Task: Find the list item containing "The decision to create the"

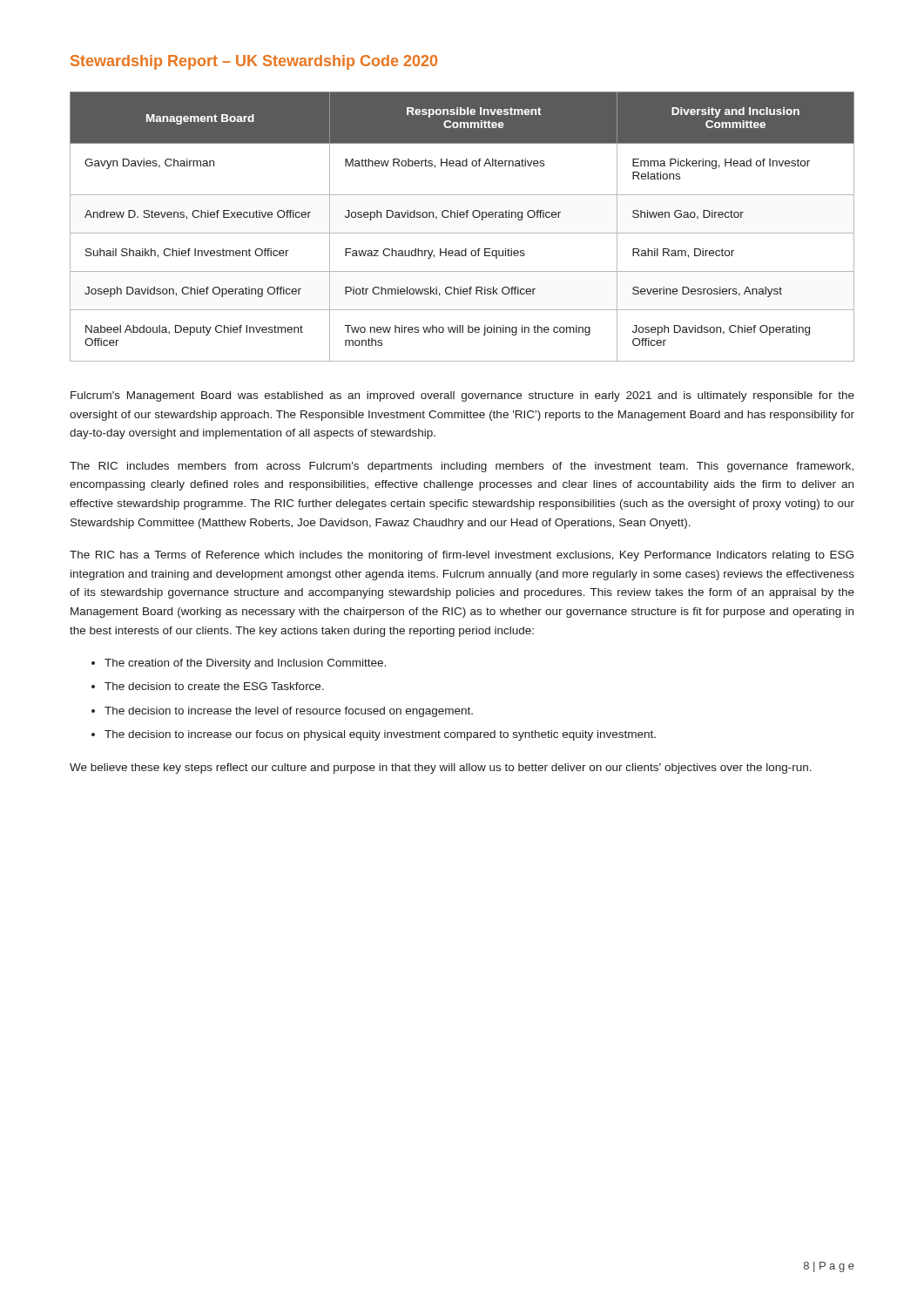Action: point(215,687)
